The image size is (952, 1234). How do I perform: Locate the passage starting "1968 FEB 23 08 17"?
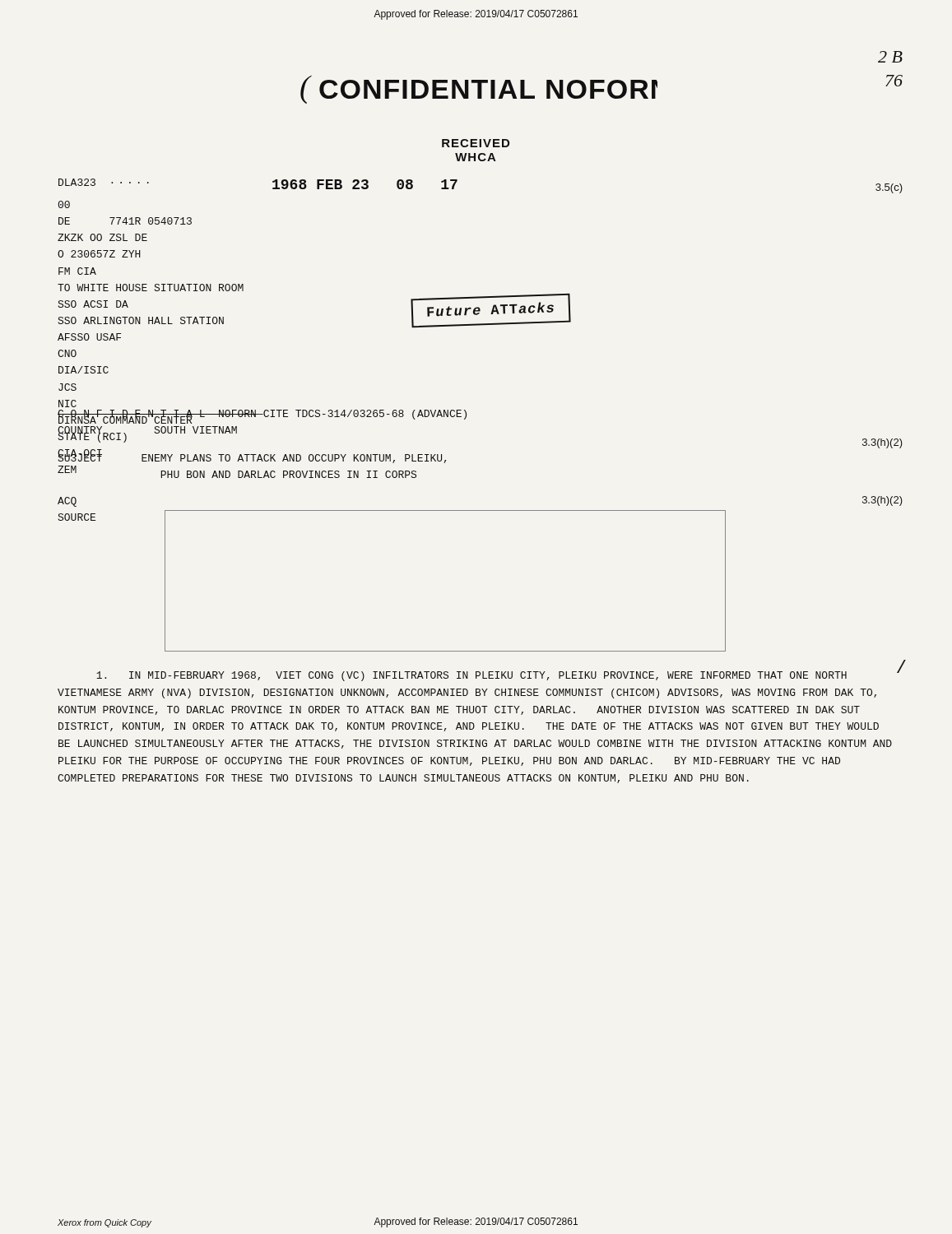pyautogui.click(x=365, y=185)
